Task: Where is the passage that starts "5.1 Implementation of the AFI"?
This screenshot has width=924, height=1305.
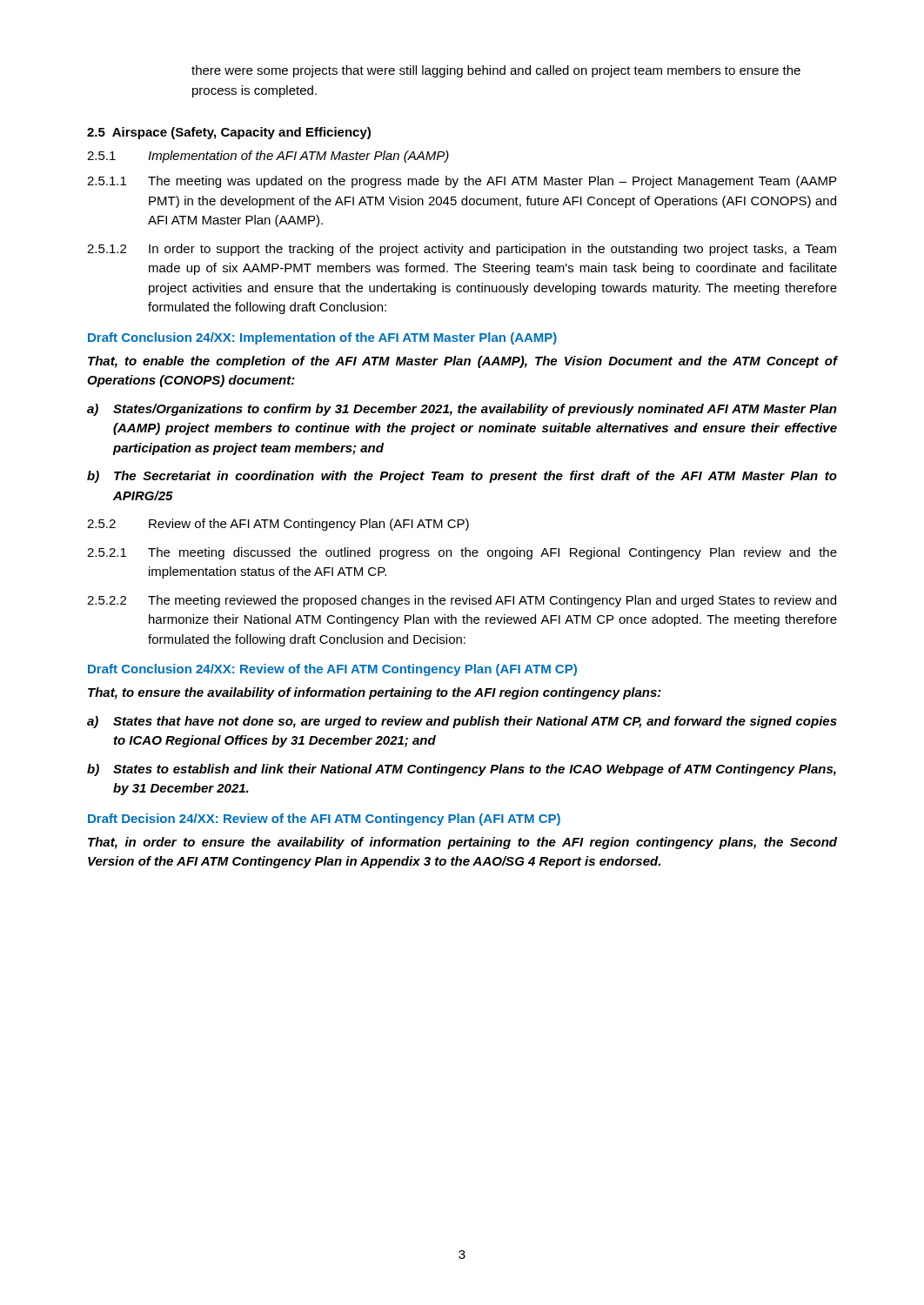Action: tap(268, 155)
